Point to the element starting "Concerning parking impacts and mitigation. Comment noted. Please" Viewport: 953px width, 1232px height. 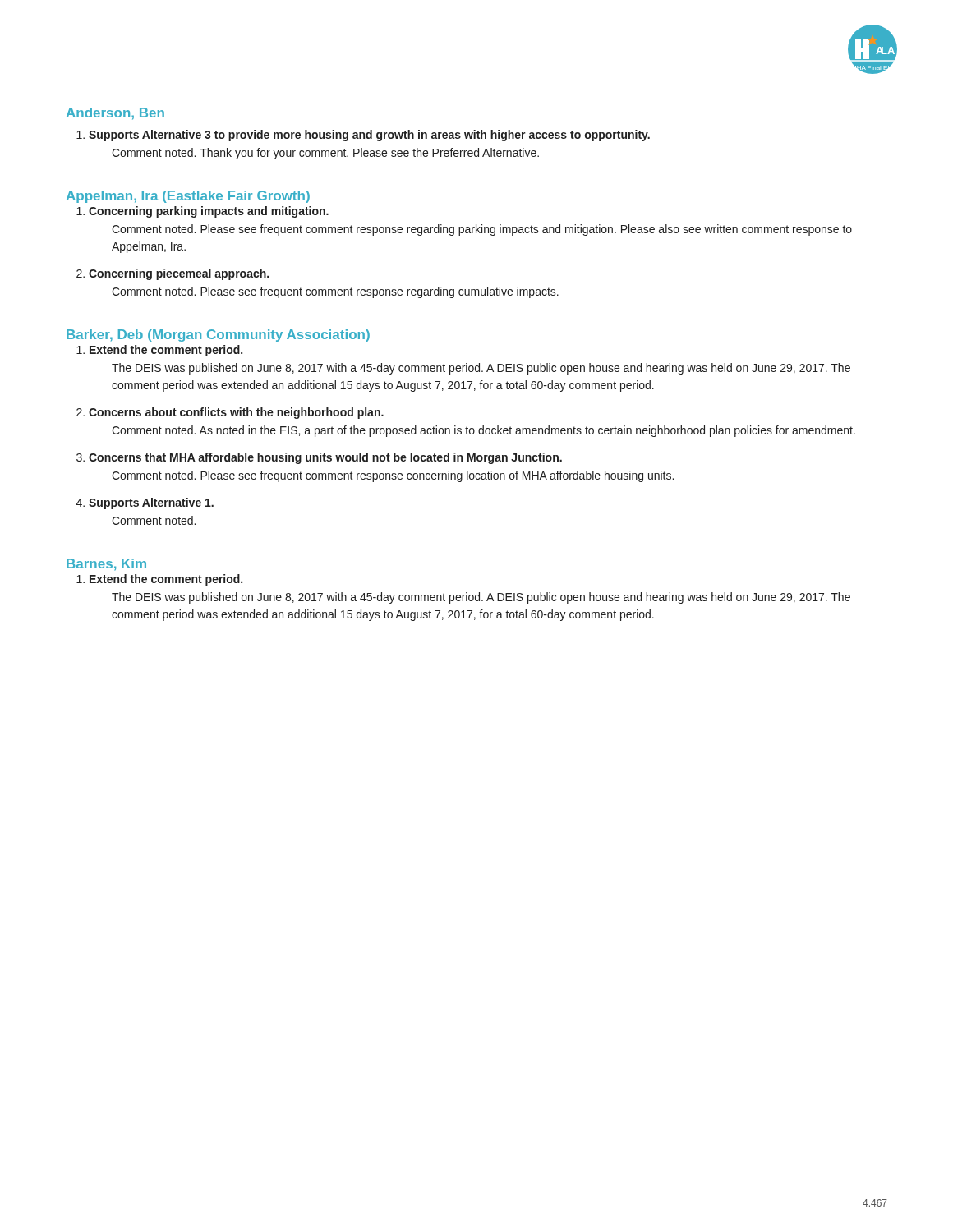tap(488, 230)
